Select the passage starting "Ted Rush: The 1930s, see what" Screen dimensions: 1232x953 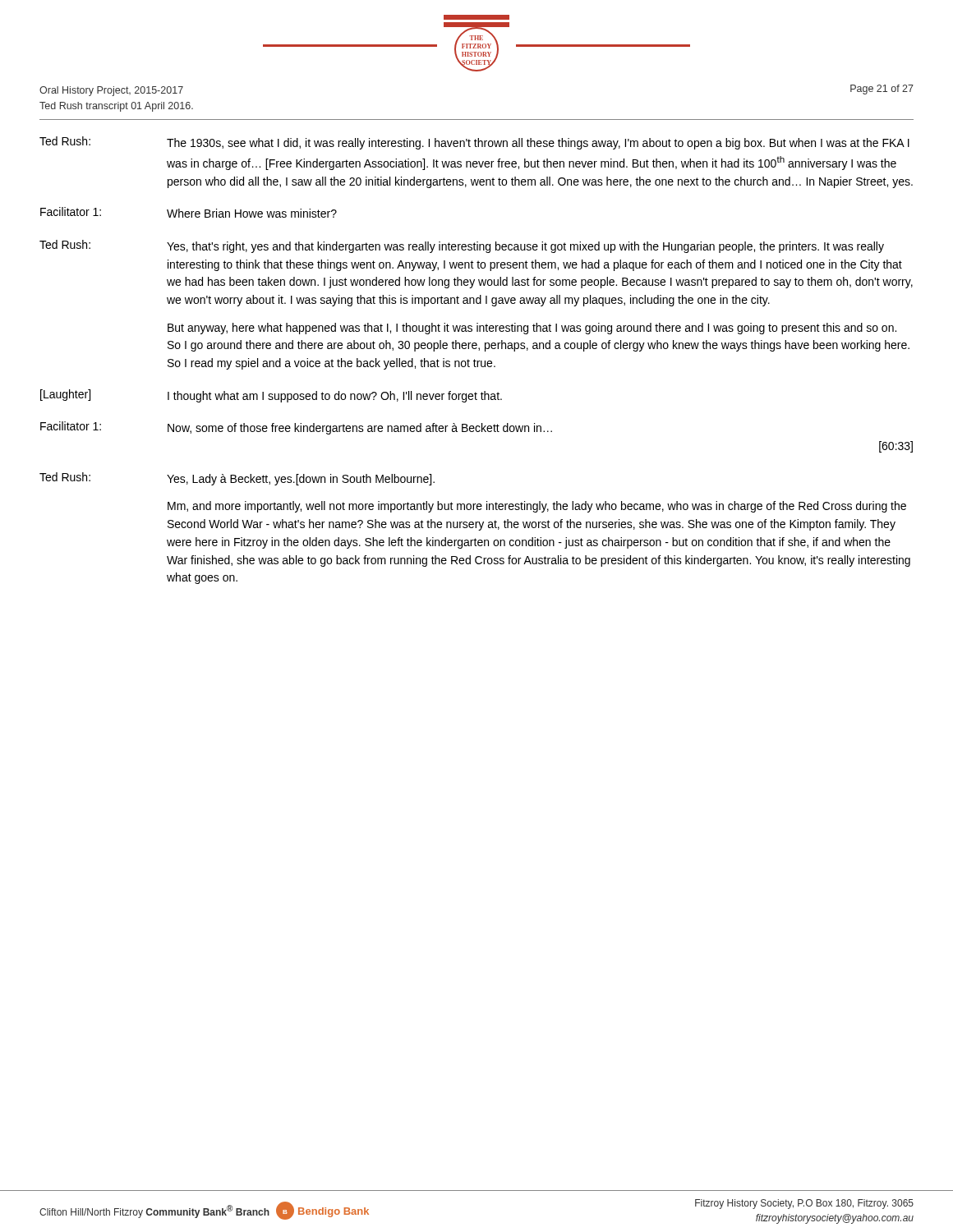tap(476, 163)
